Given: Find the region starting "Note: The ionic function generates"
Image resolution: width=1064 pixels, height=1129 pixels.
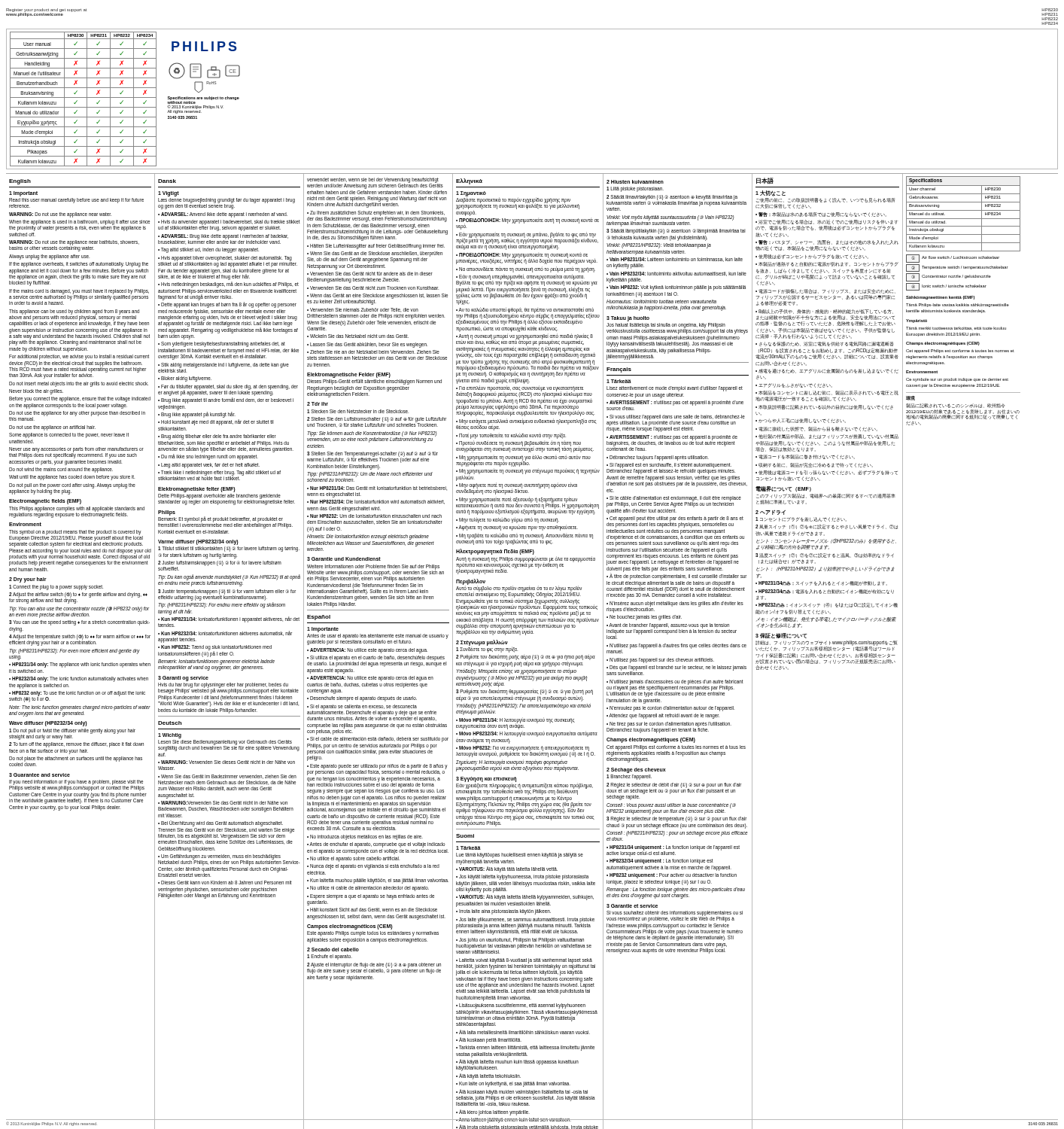Looking at the screenshot, I should click(80, 710).
